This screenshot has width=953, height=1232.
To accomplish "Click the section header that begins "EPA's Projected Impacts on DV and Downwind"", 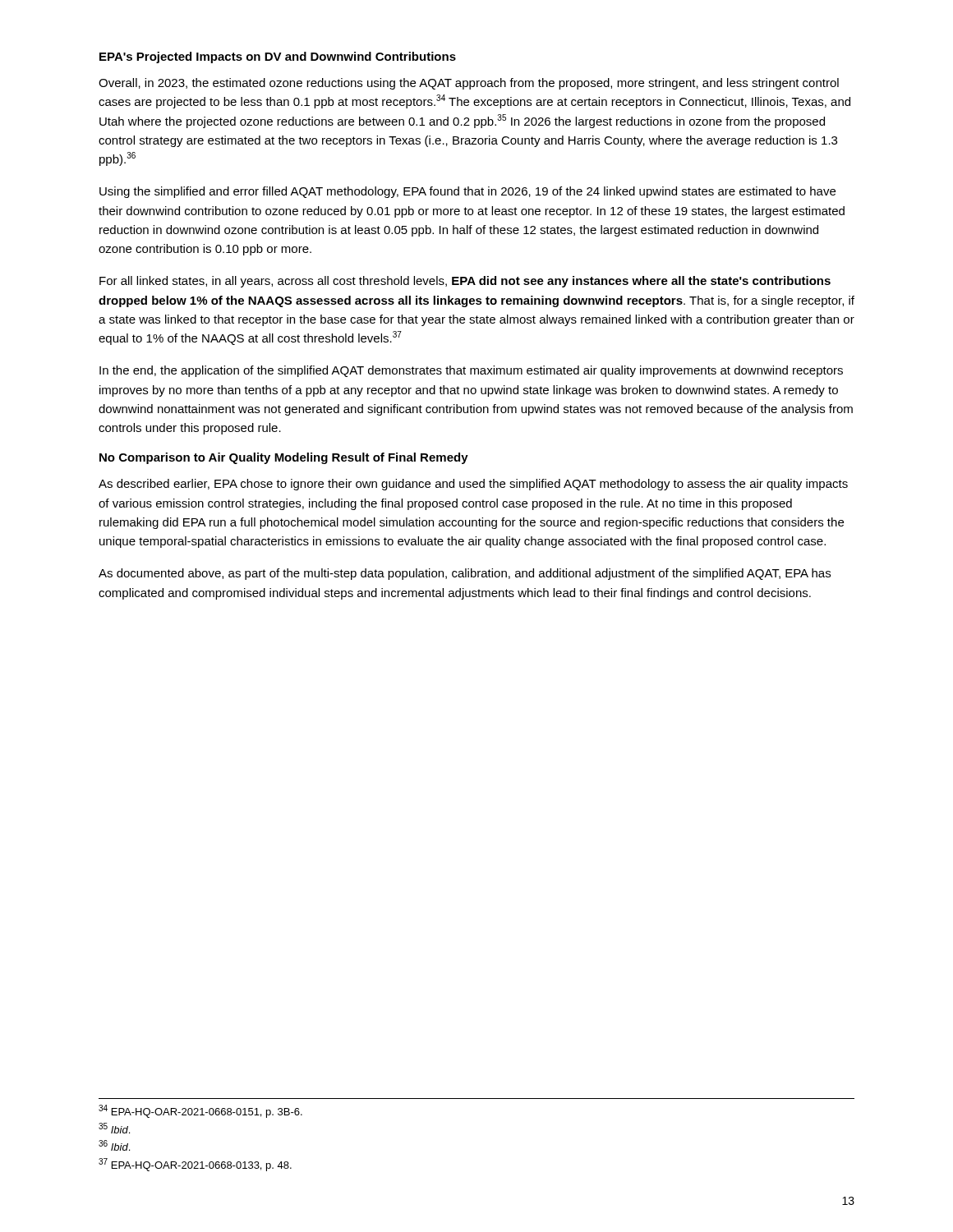I will click(277, 56).
